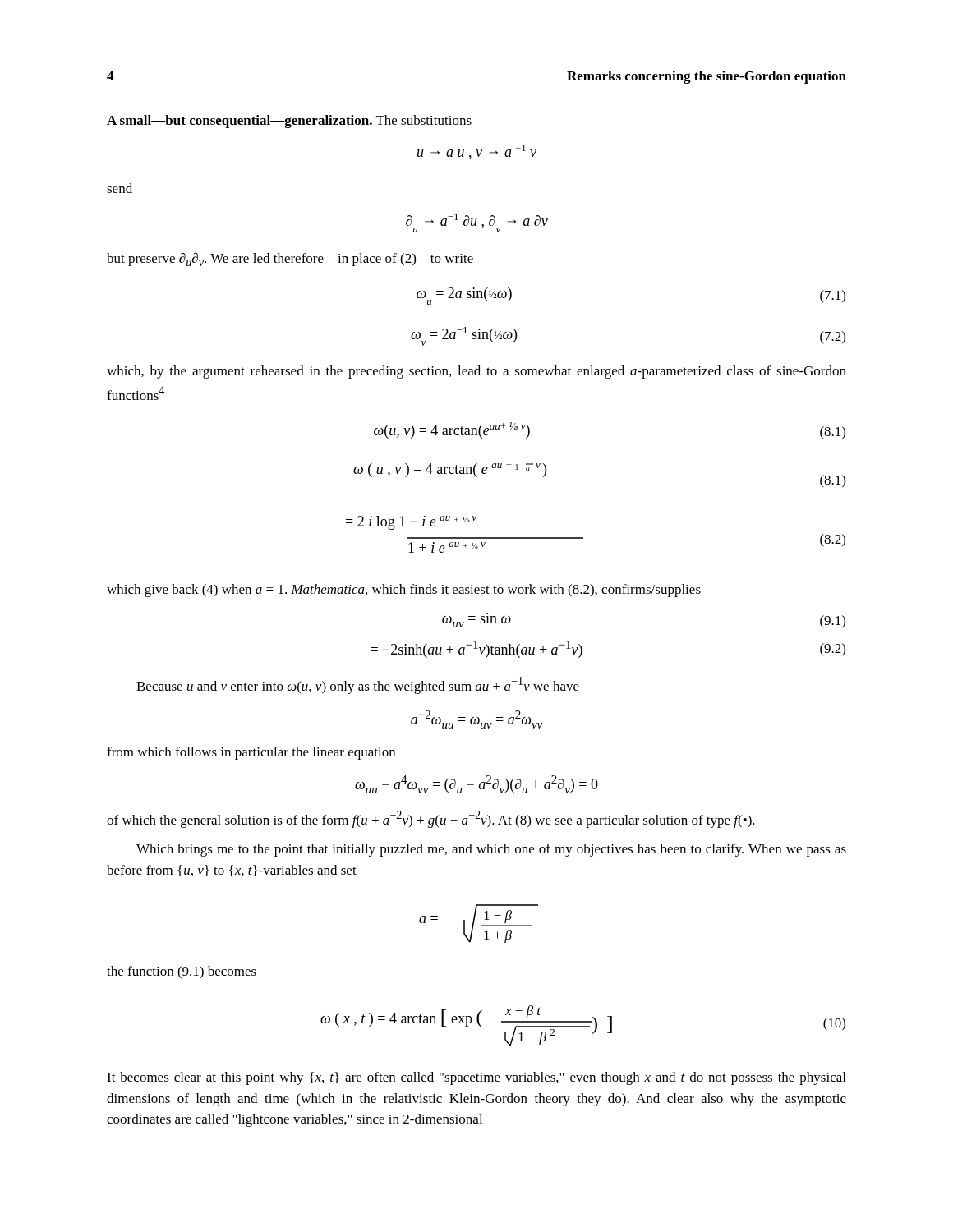Click on the text block starting "ωuu − a4ωvv = (∂u − a2∂v)(∂u"

click(476, 784)
